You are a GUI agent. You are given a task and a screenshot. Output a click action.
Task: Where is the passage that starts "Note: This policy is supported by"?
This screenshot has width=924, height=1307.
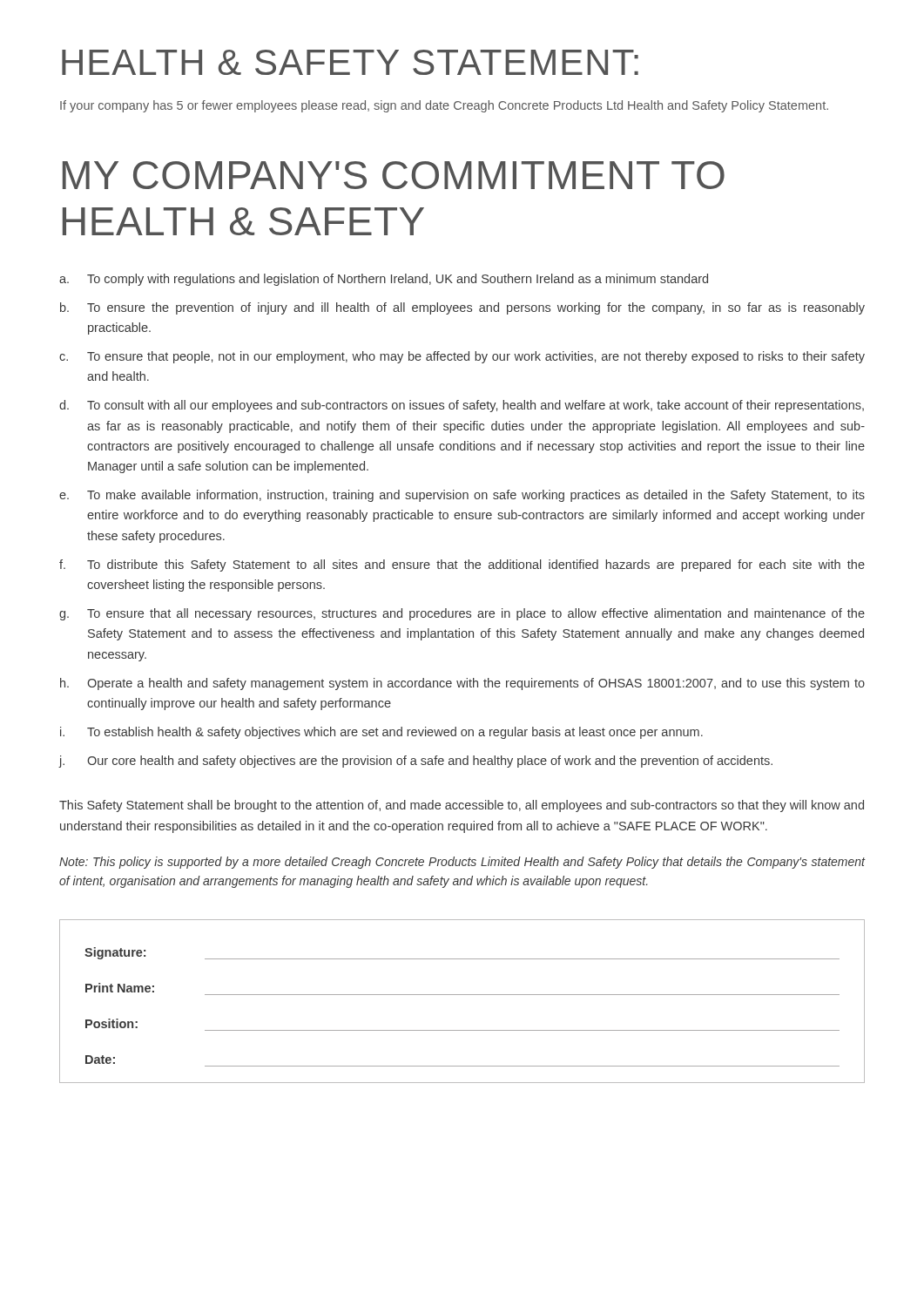(462, 871)
